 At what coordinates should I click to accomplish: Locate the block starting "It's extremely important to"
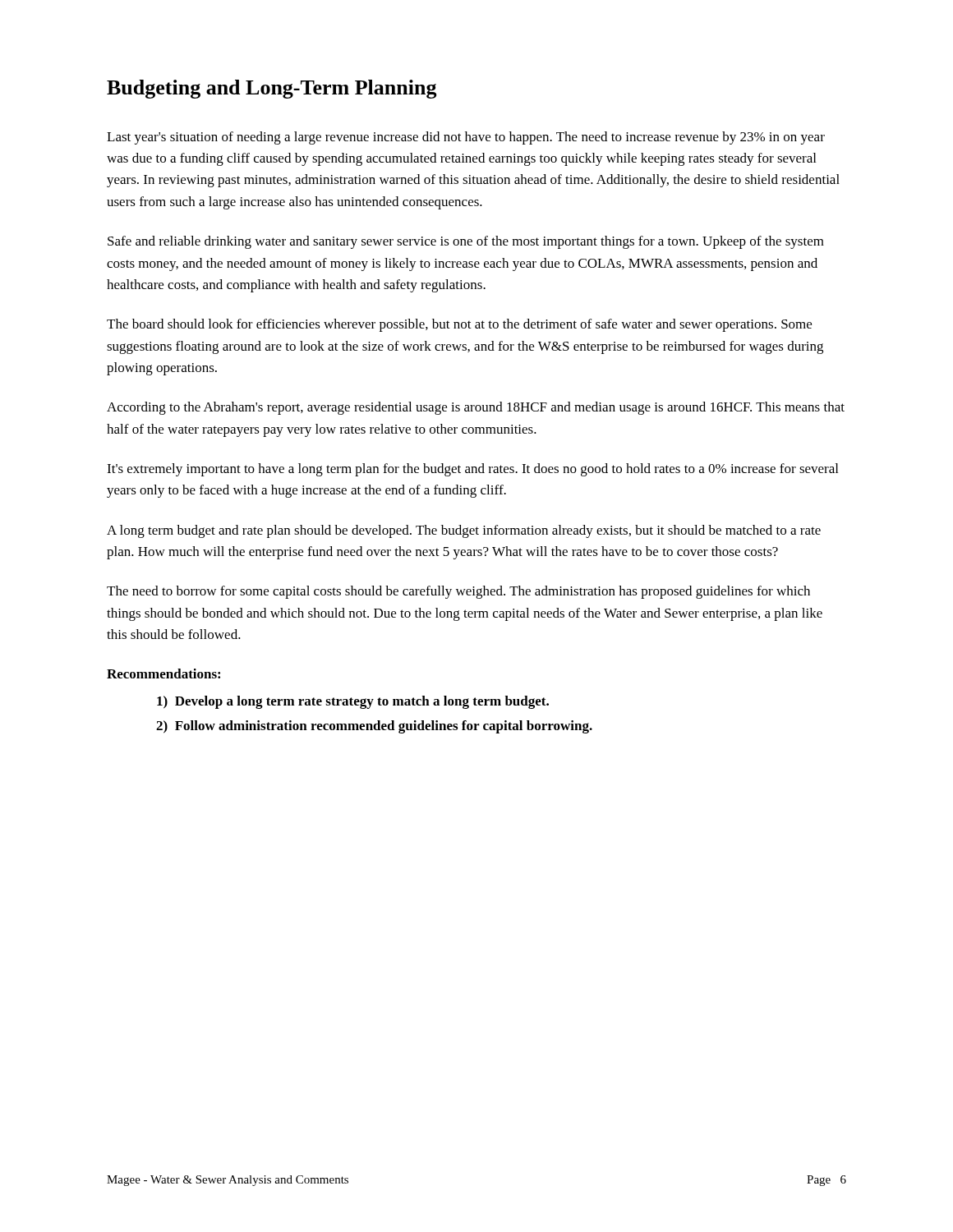pyautogui.click(x=473, y=479)
